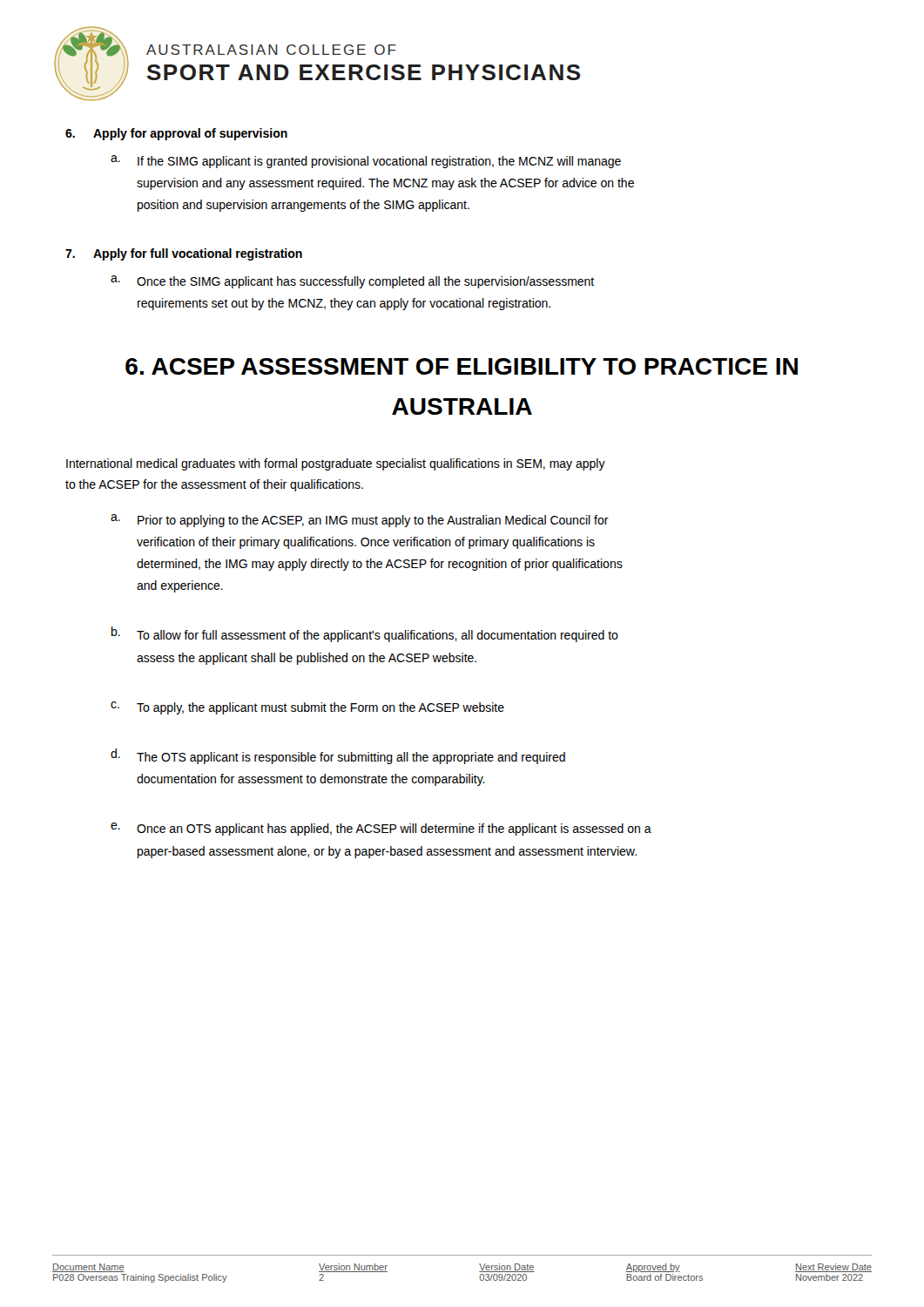Navigate to the element starting "6. ACSEP ASSESSMENT"
924x1307 pixels.
[x=462, y=366]
